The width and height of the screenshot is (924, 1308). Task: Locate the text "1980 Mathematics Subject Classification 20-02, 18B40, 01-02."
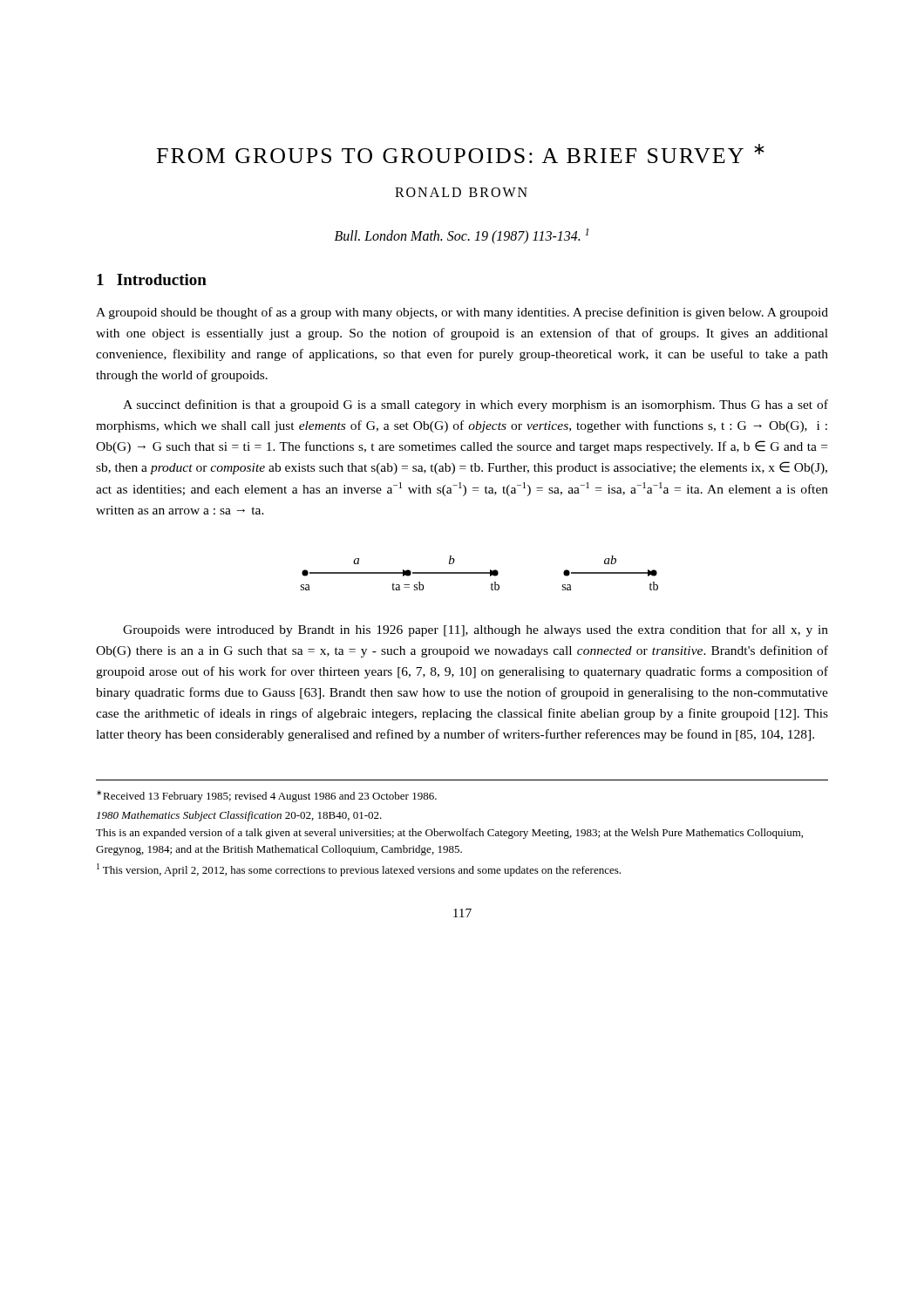239,814
